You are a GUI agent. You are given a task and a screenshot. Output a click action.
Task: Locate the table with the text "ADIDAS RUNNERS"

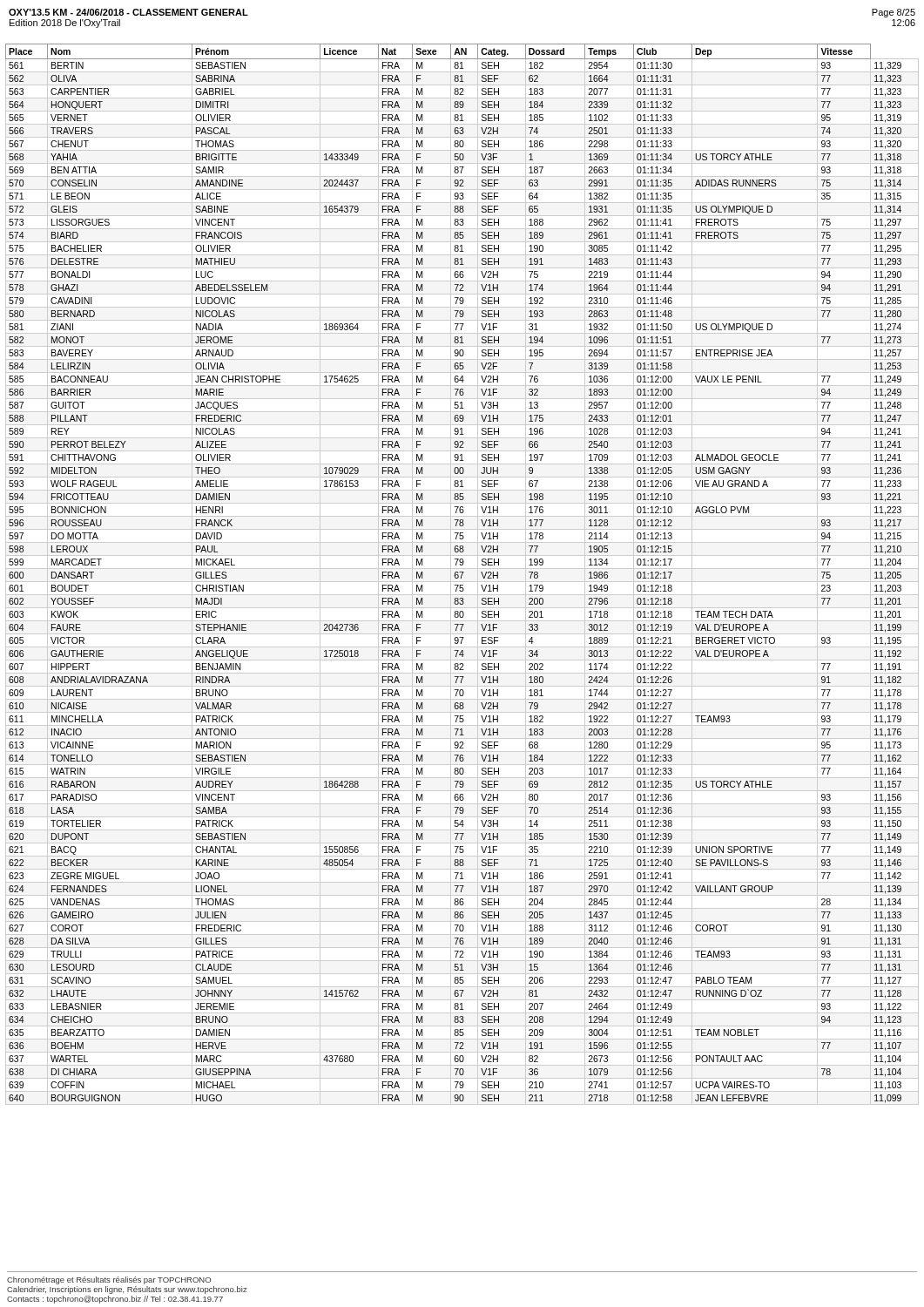click(x=462, y=650)
